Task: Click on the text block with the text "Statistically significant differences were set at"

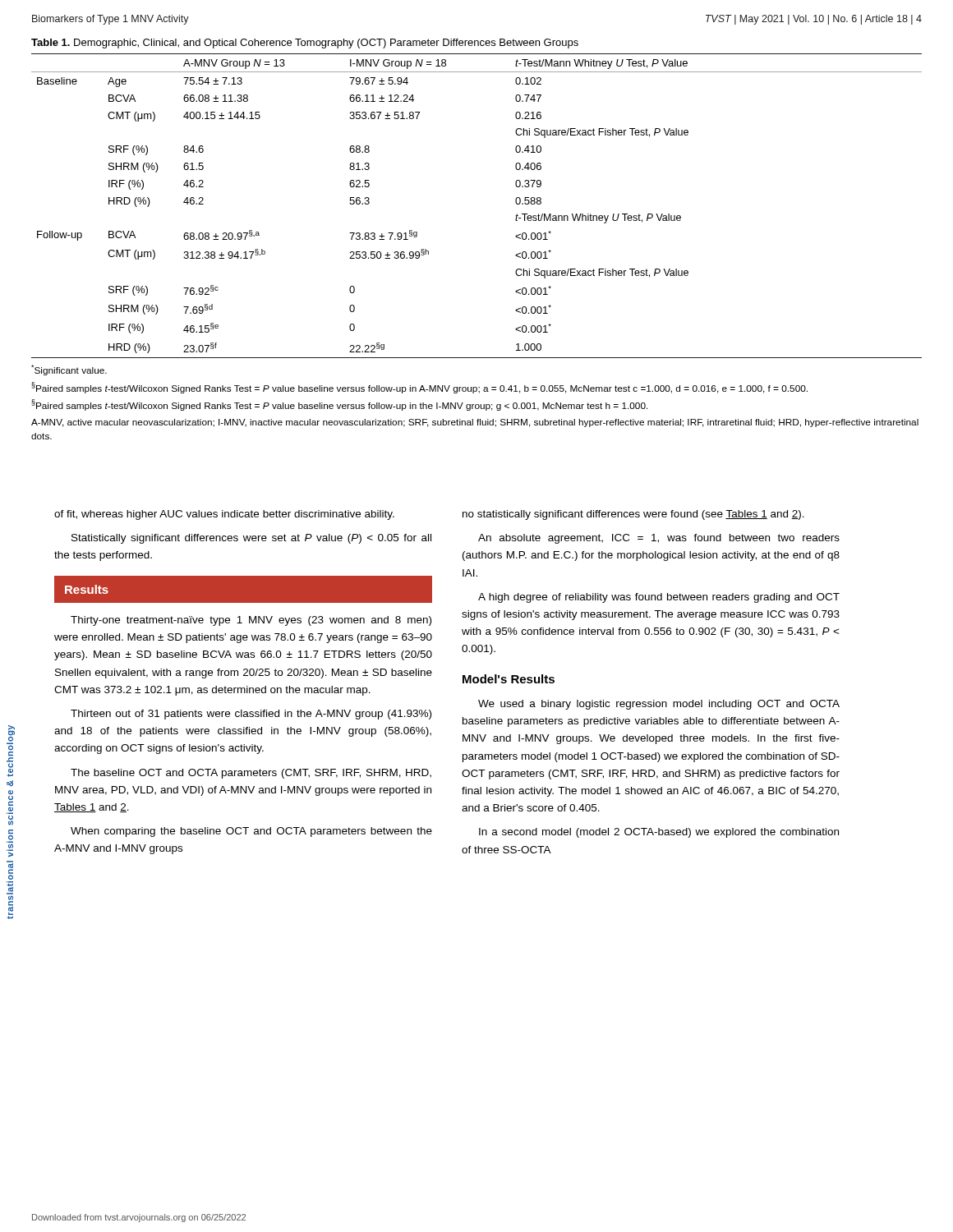Action: click(x=243, y=546)
